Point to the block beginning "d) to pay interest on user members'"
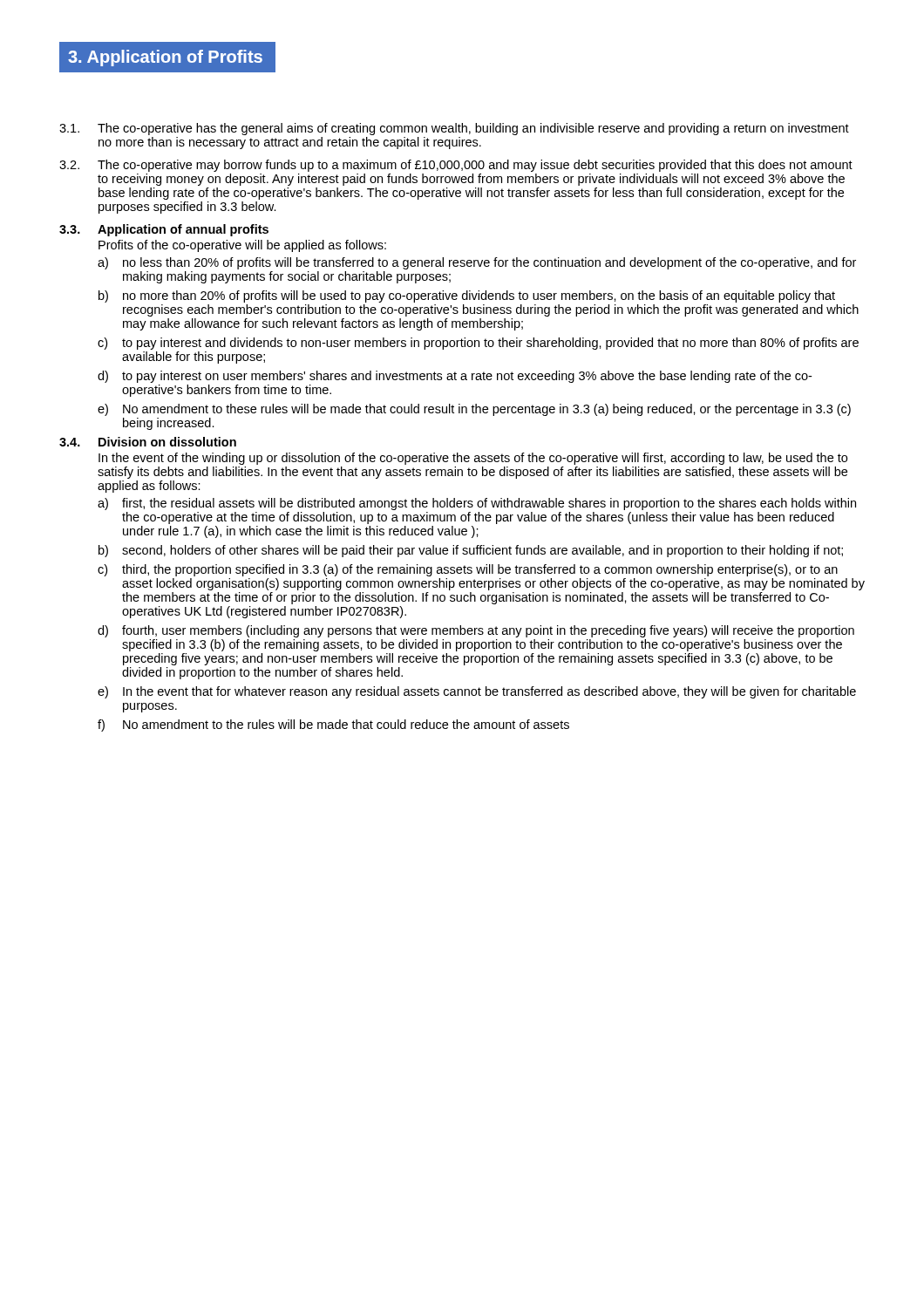 [x=481, y=383]
